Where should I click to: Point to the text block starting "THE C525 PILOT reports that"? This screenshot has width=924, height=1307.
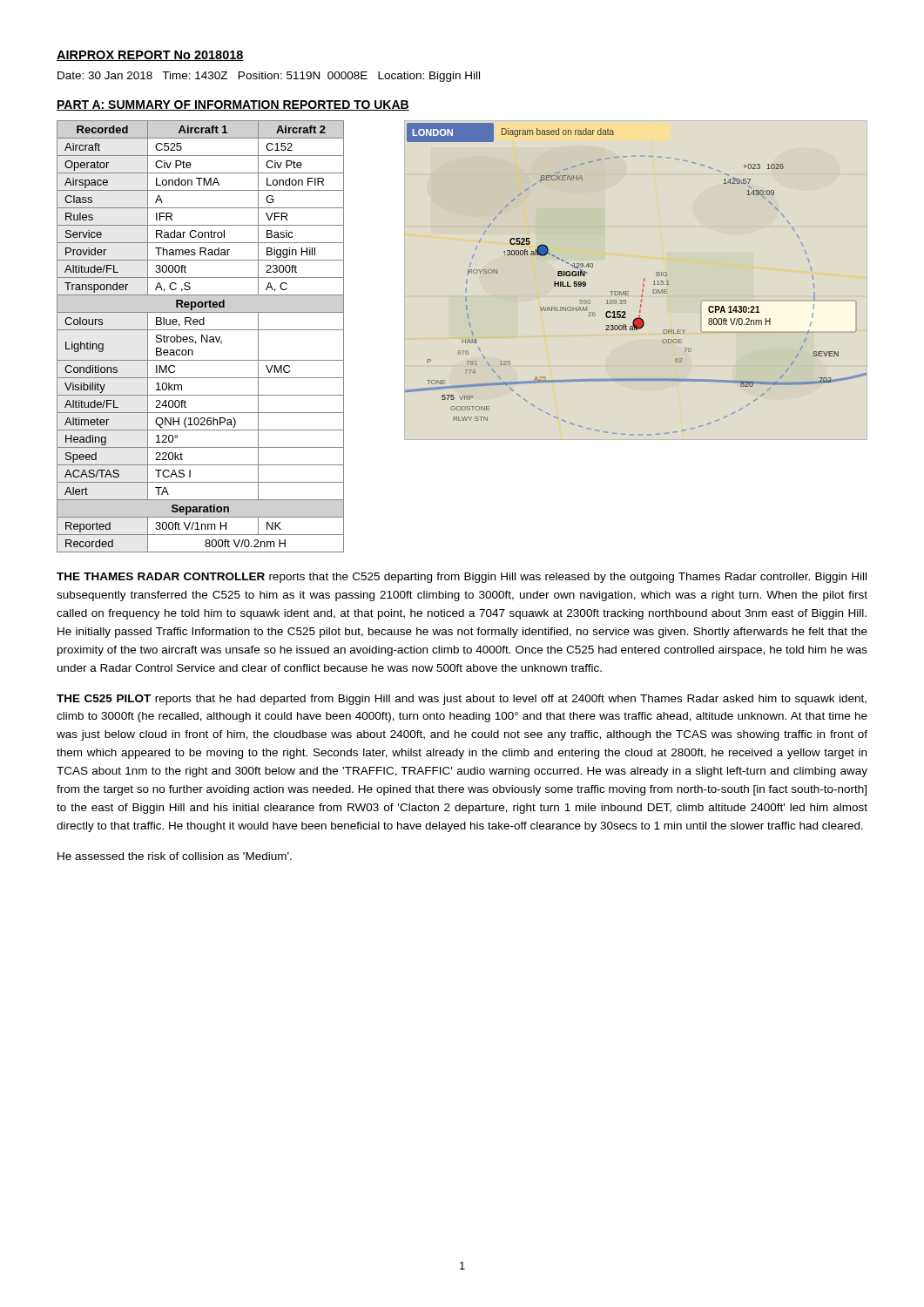click(462, 762)
